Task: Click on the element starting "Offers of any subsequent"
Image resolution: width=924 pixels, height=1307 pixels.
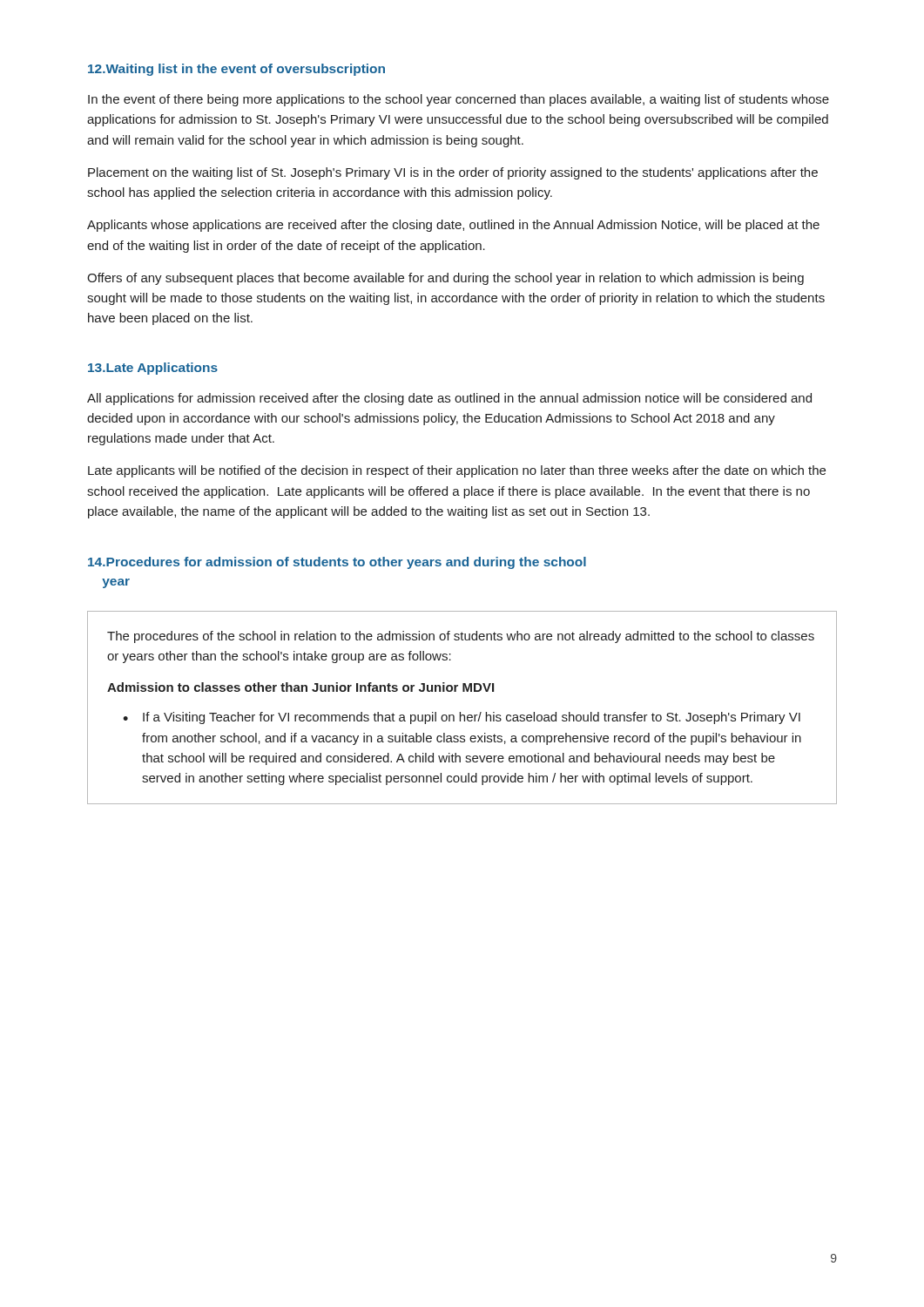Action: pyautogui.click(x=462, y=298)
